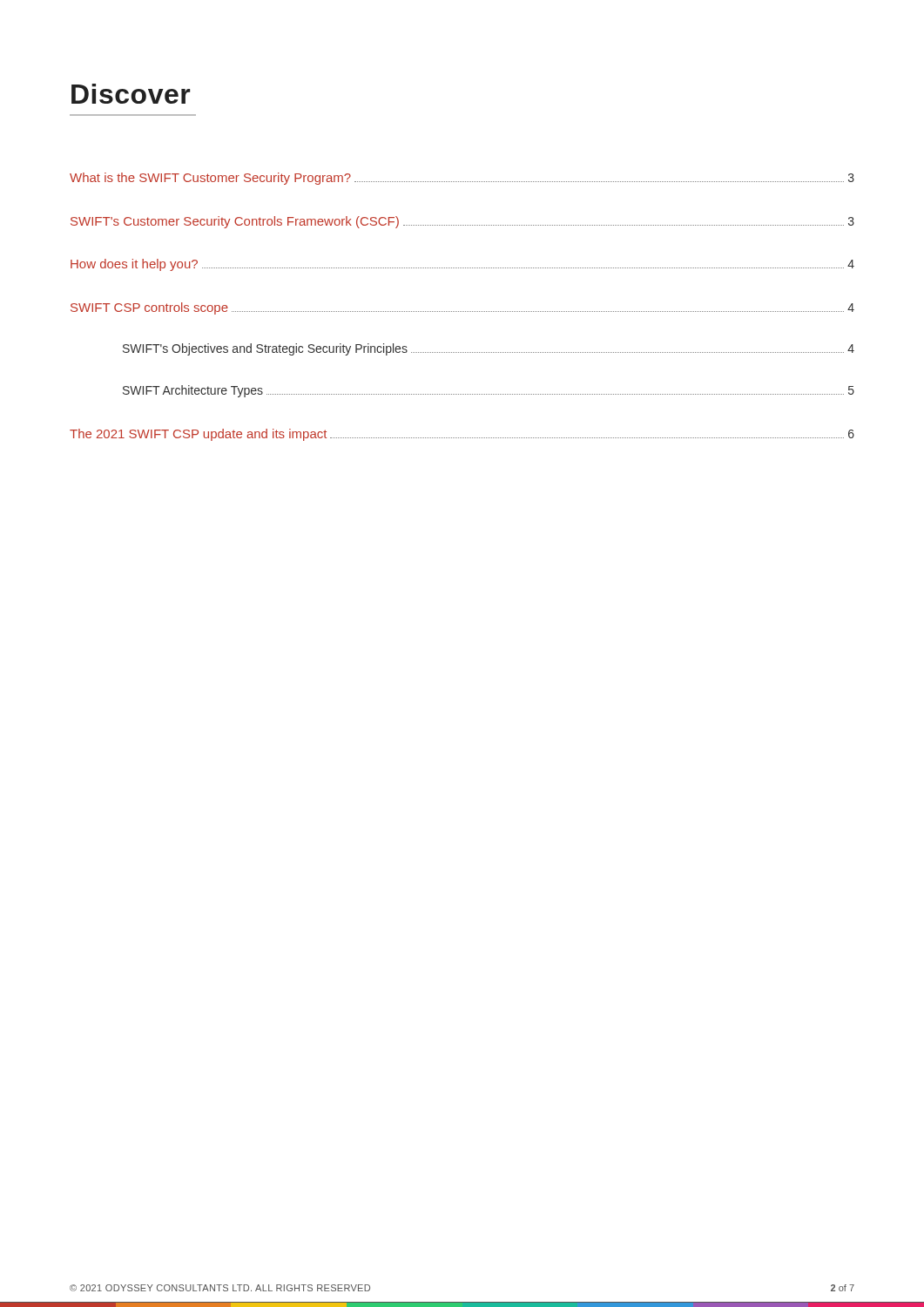Click on the passage starting "SWIFT Architecture Types"
The image size is (924, 1307).
[488, 391]
